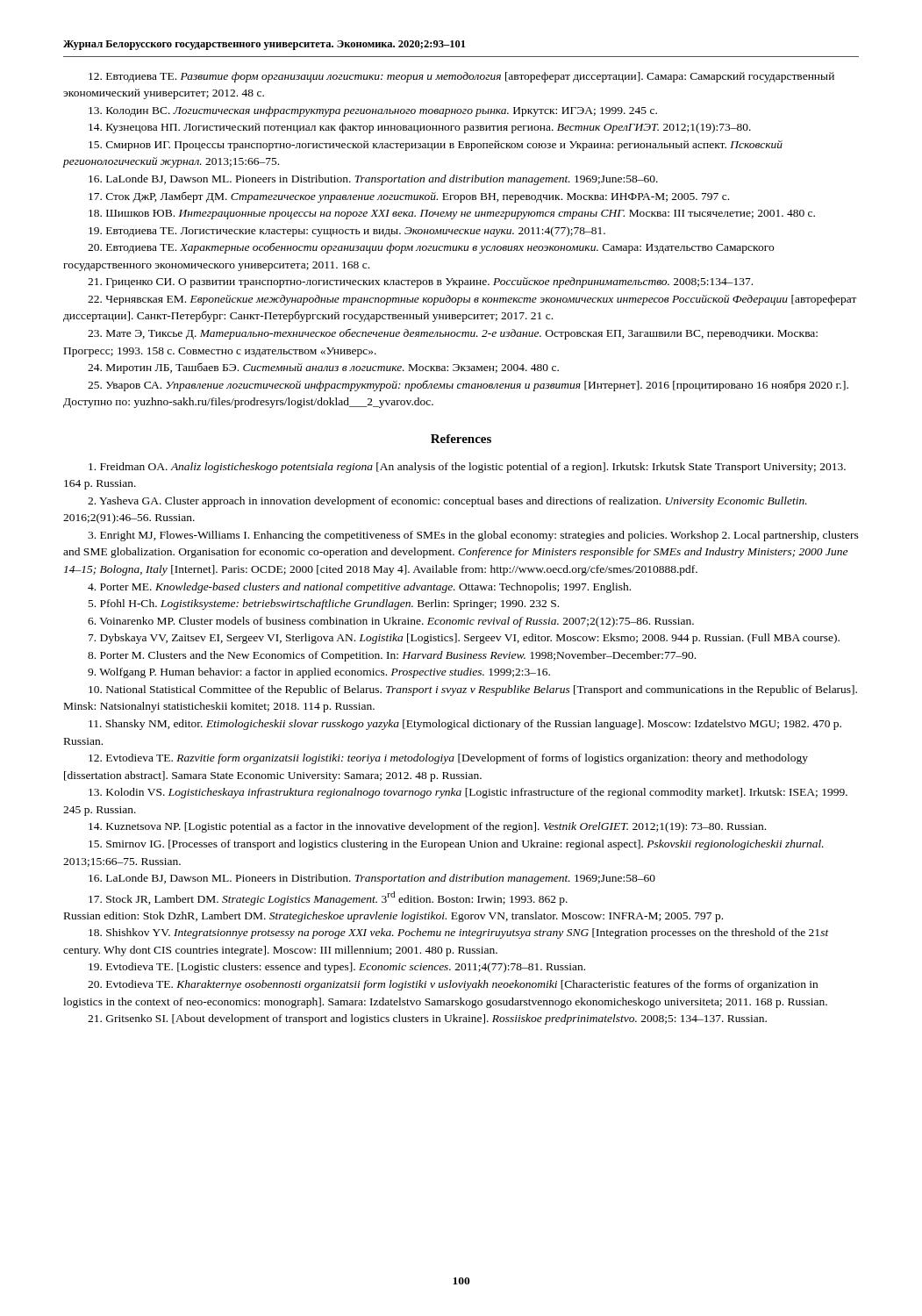The height and width of the screenshot is (1316, 922).
Task: Click the passage that begins "12. Евтодиева ТЕ."
Action: pos(461,84)
